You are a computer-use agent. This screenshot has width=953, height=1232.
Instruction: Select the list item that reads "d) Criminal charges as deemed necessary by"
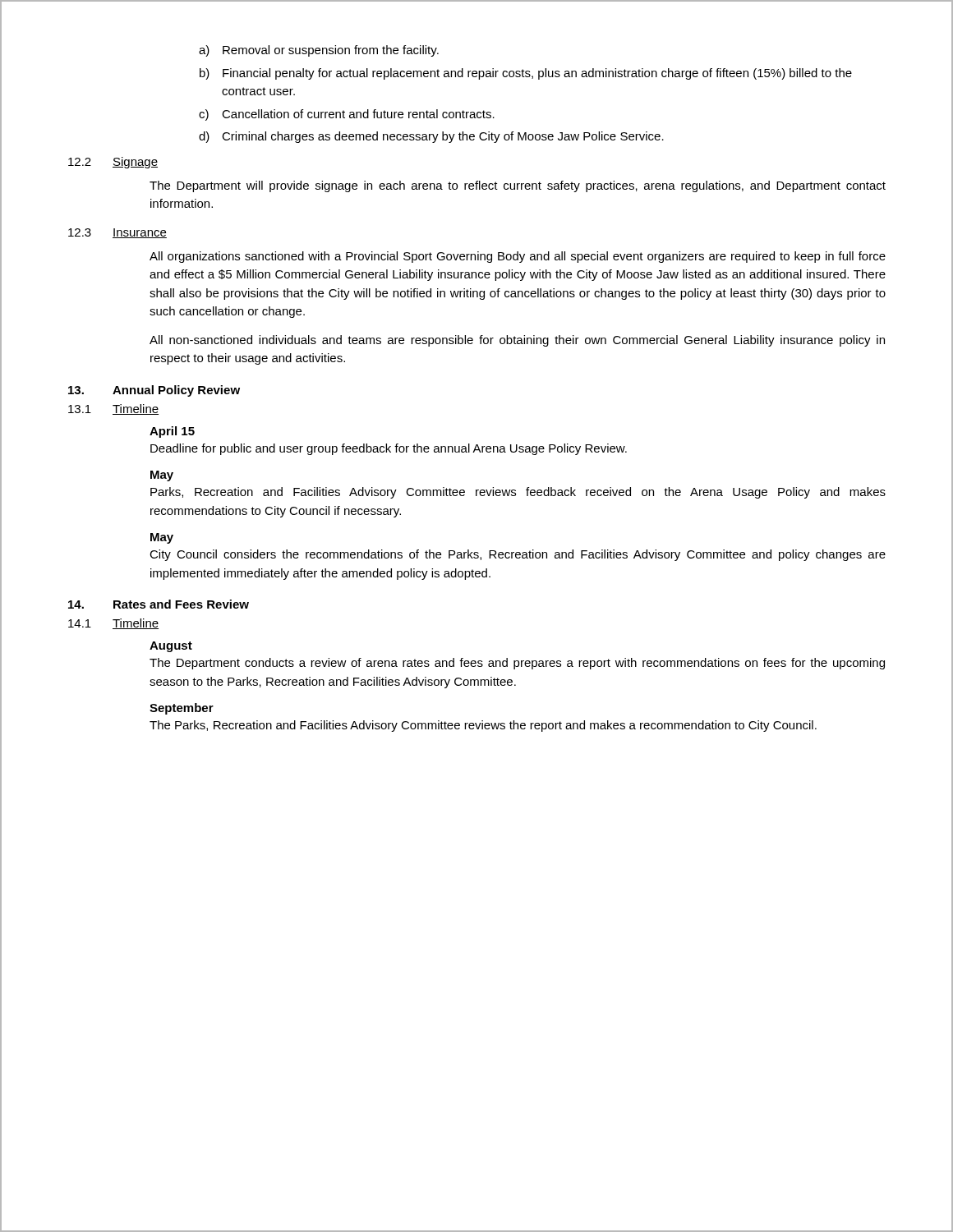tap(542, 137)
